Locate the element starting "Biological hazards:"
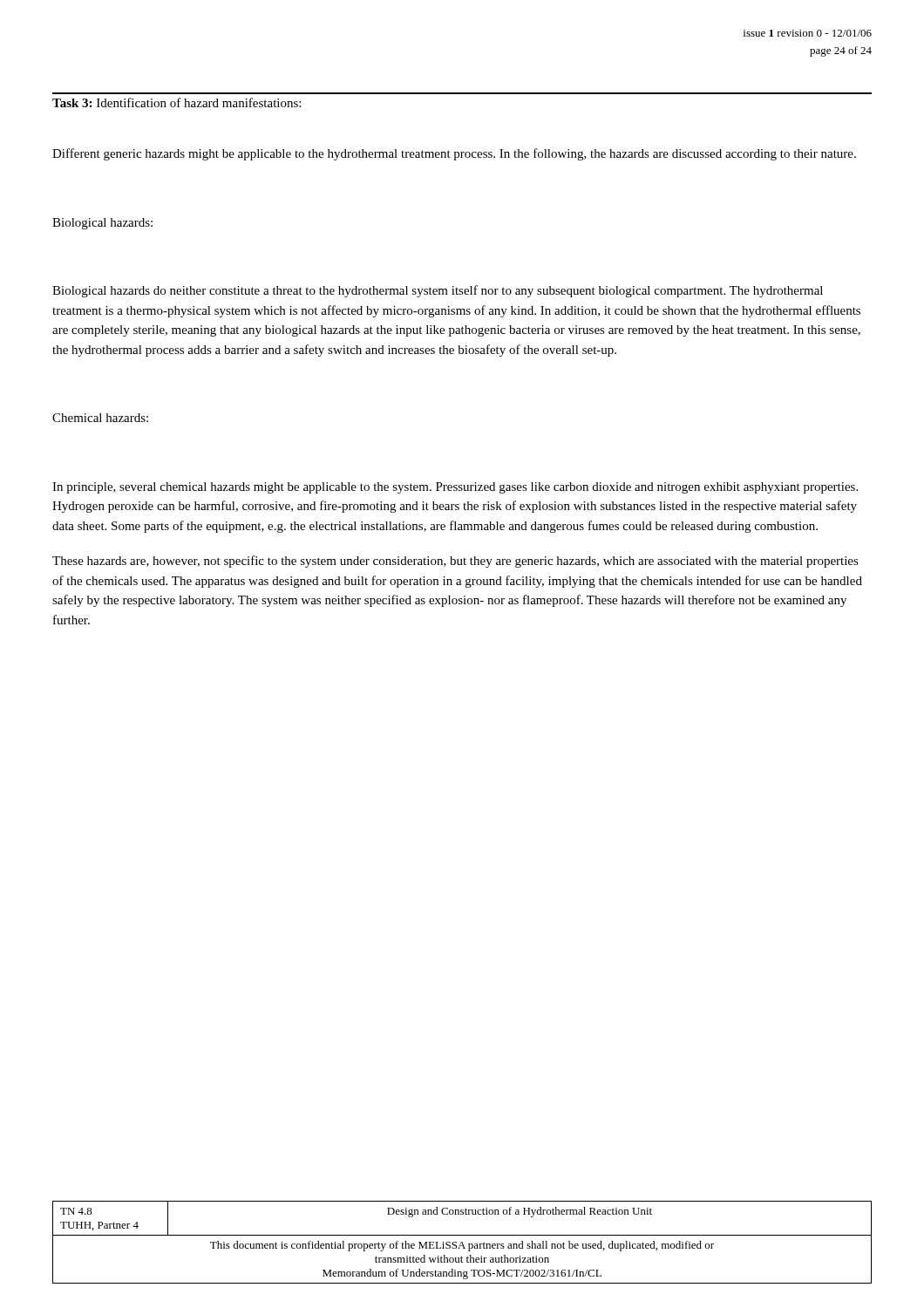 (x=103, y=222)
